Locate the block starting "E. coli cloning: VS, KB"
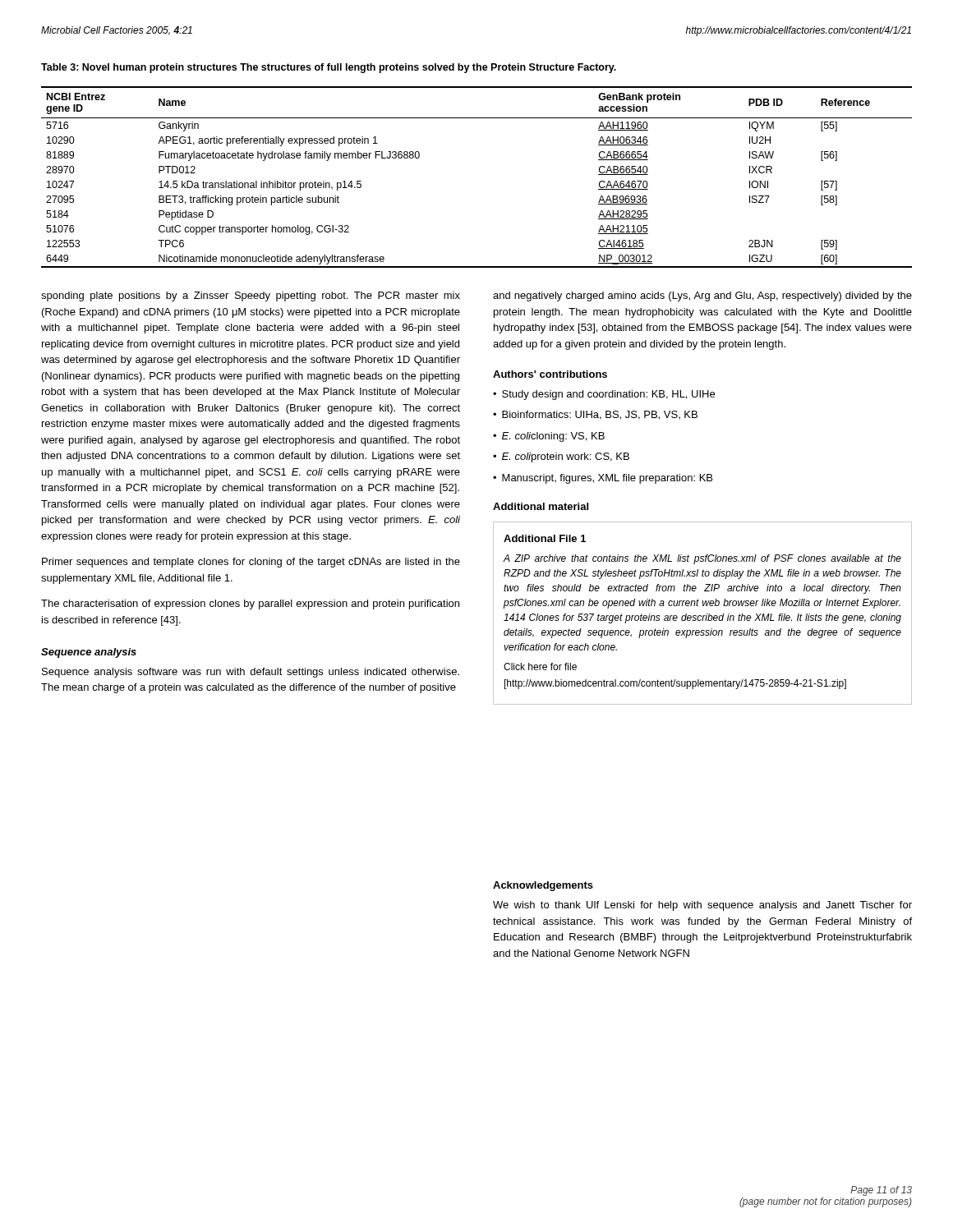 553,436
